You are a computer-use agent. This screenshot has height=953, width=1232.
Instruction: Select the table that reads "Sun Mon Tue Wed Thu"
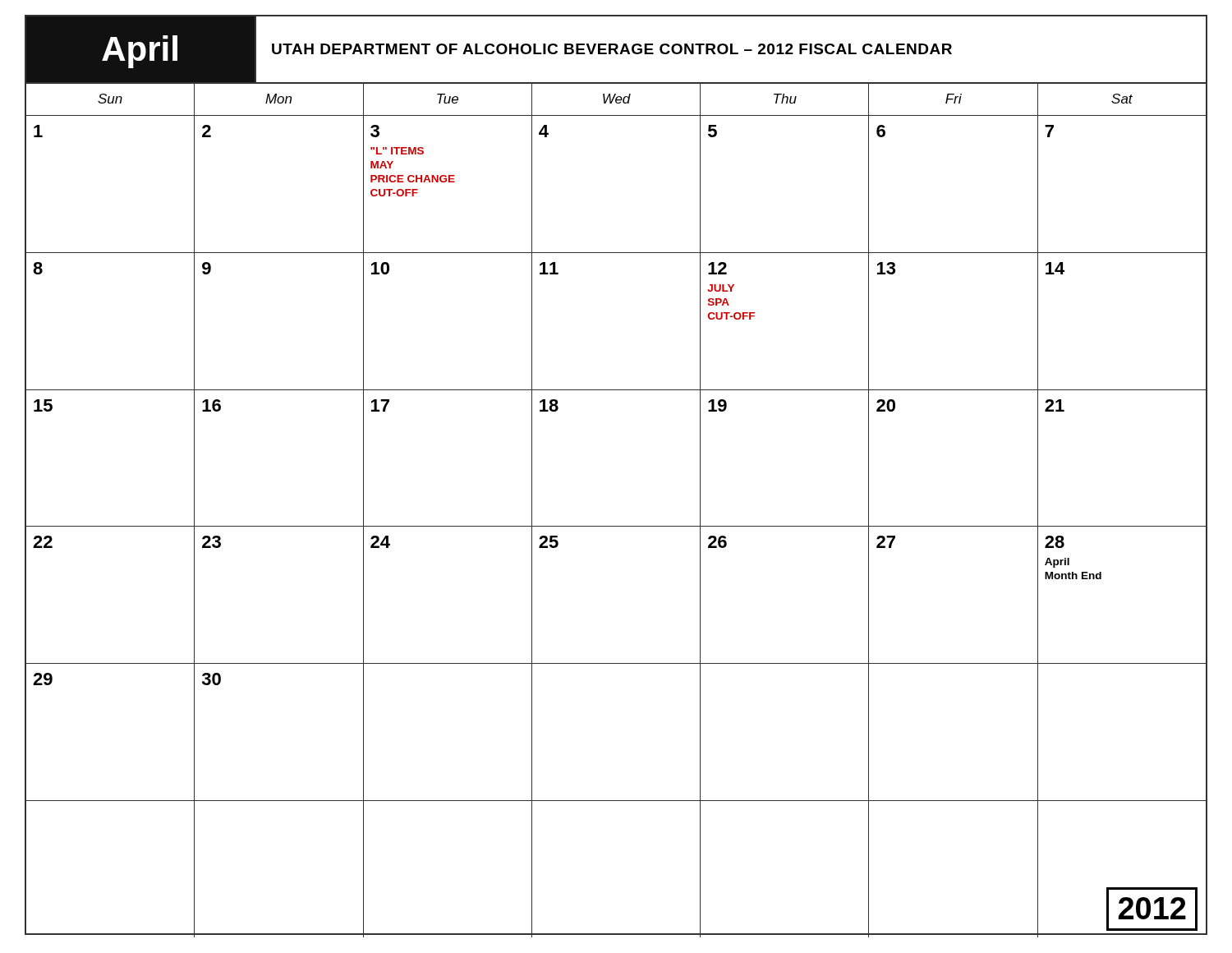point(616,100)
